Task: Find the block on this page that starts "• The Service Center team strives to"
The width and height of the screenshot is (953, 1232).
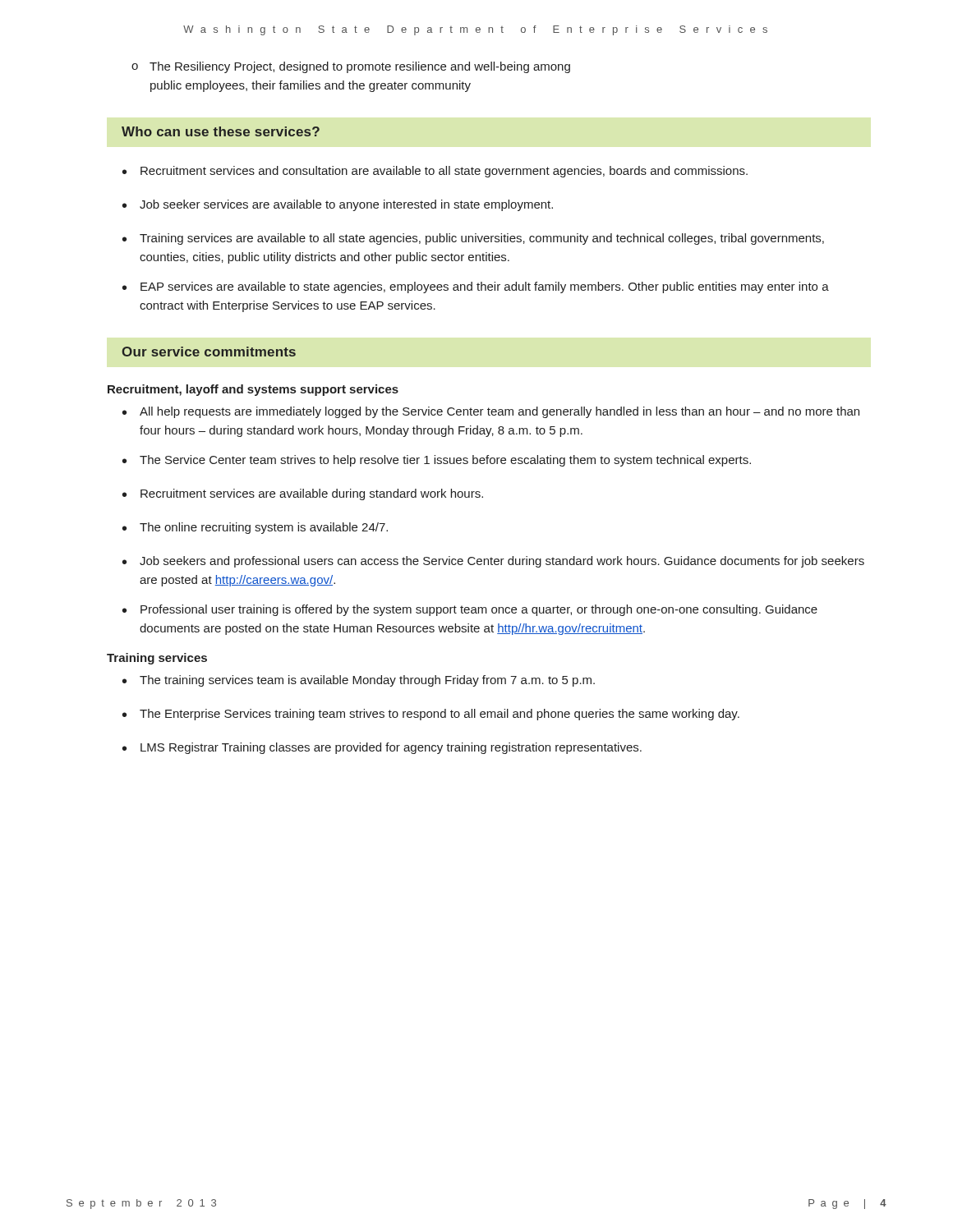Action: point(437,462)
